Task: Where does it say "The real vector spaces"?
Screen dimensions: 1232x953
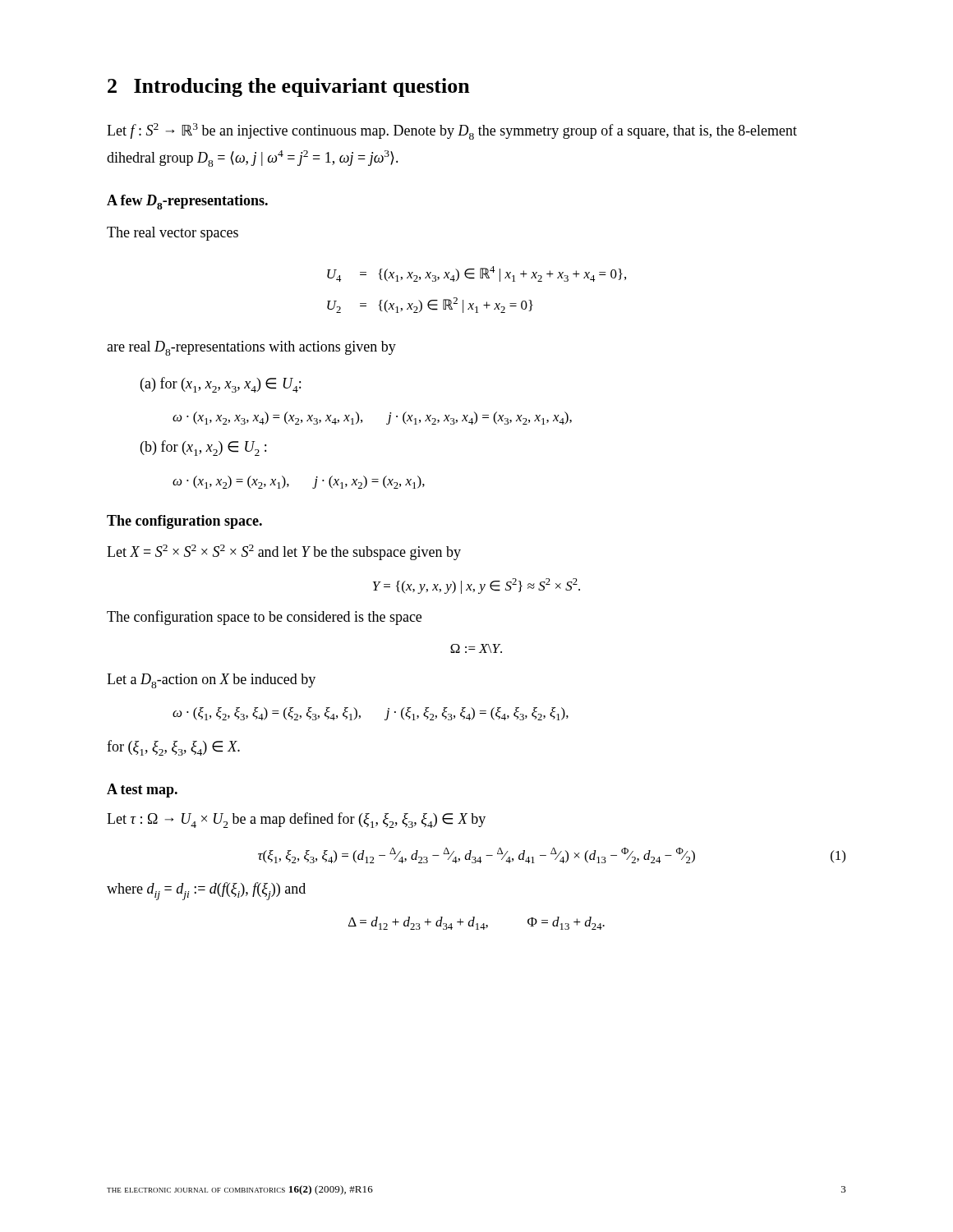Action: pyautogui.click(x=173, y=234)
